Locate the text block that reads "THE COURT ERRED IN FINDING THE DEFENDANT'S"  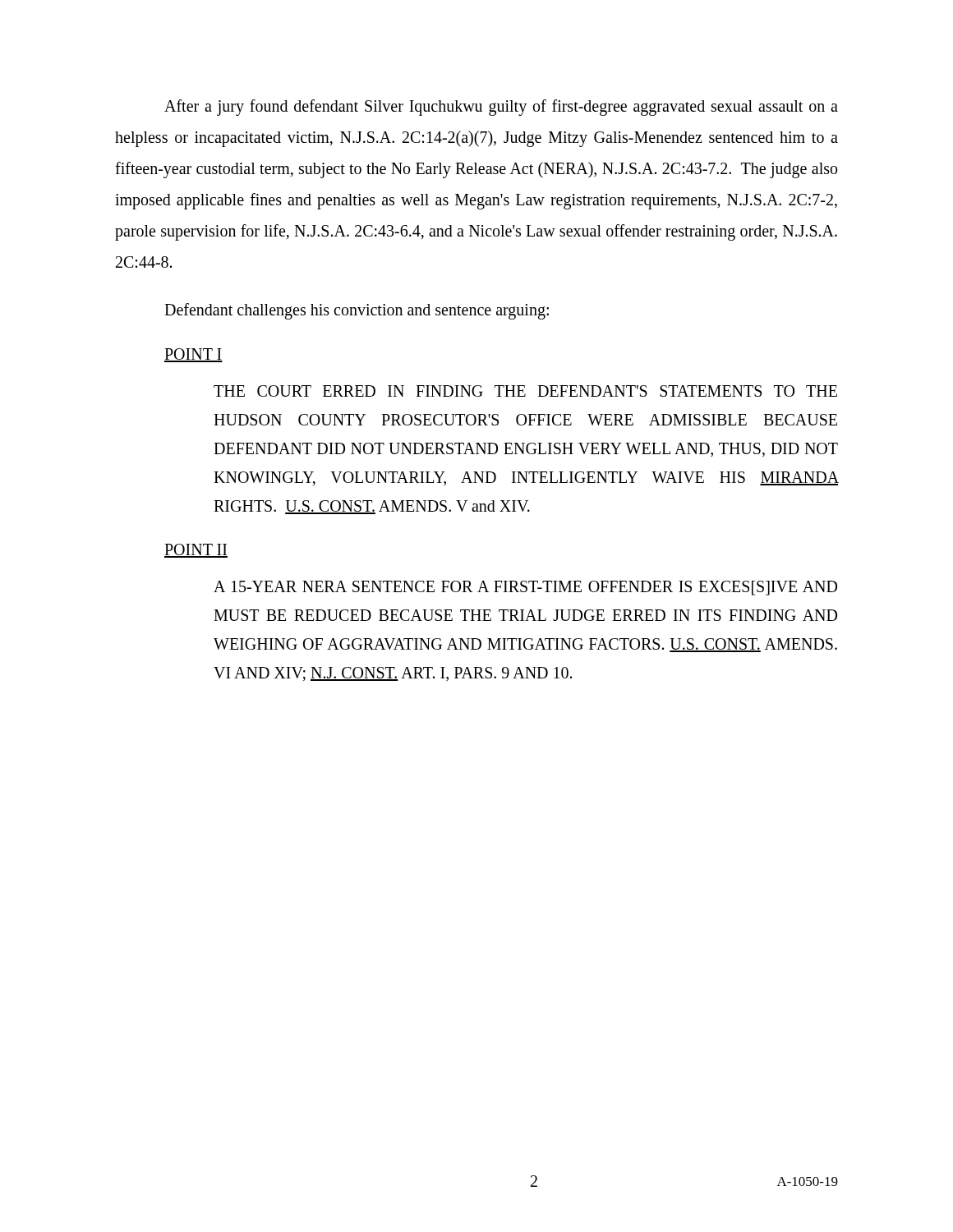pos(526,449)
